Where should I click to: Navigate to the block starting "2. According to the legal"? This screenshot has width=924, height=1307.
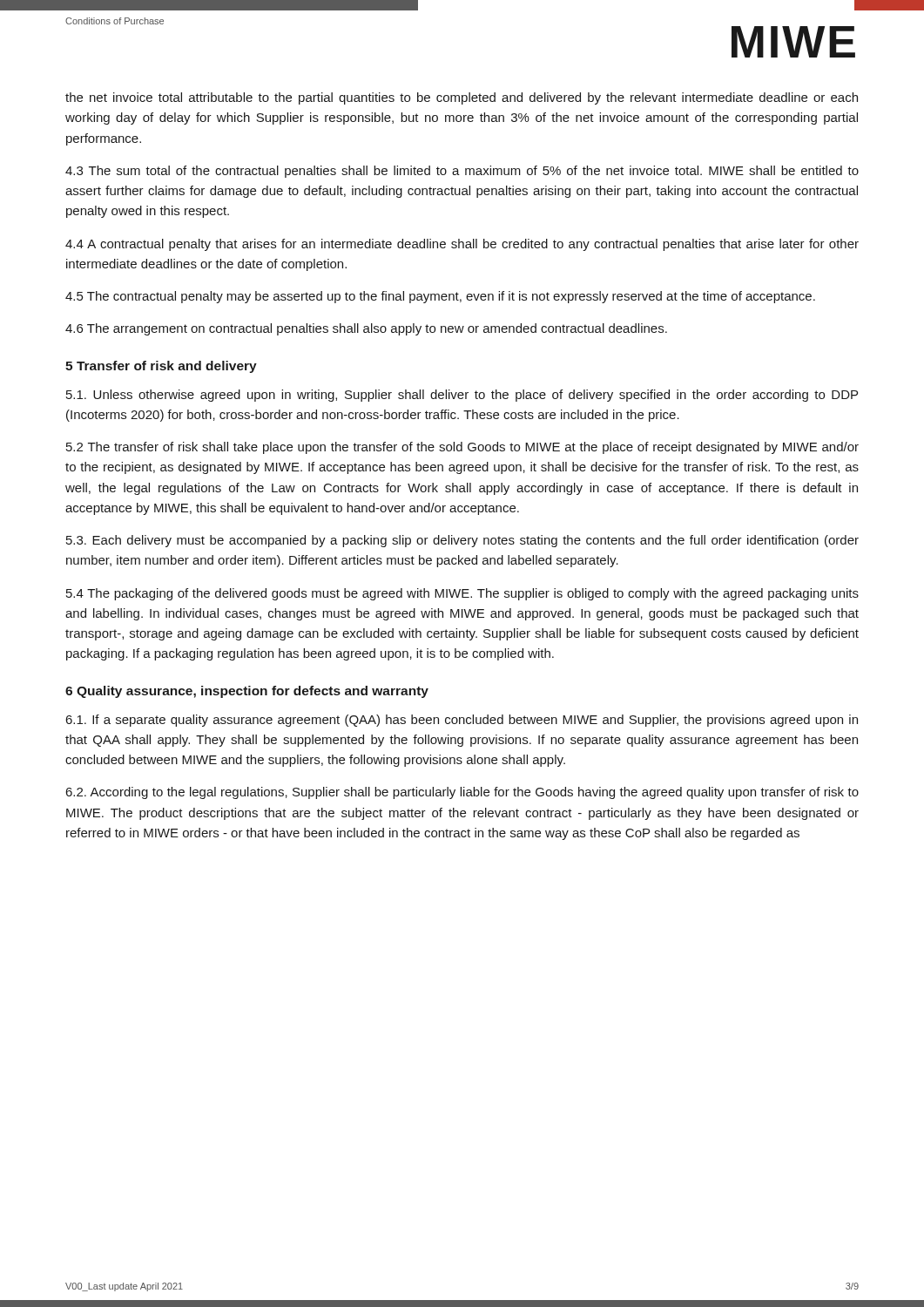462,812
